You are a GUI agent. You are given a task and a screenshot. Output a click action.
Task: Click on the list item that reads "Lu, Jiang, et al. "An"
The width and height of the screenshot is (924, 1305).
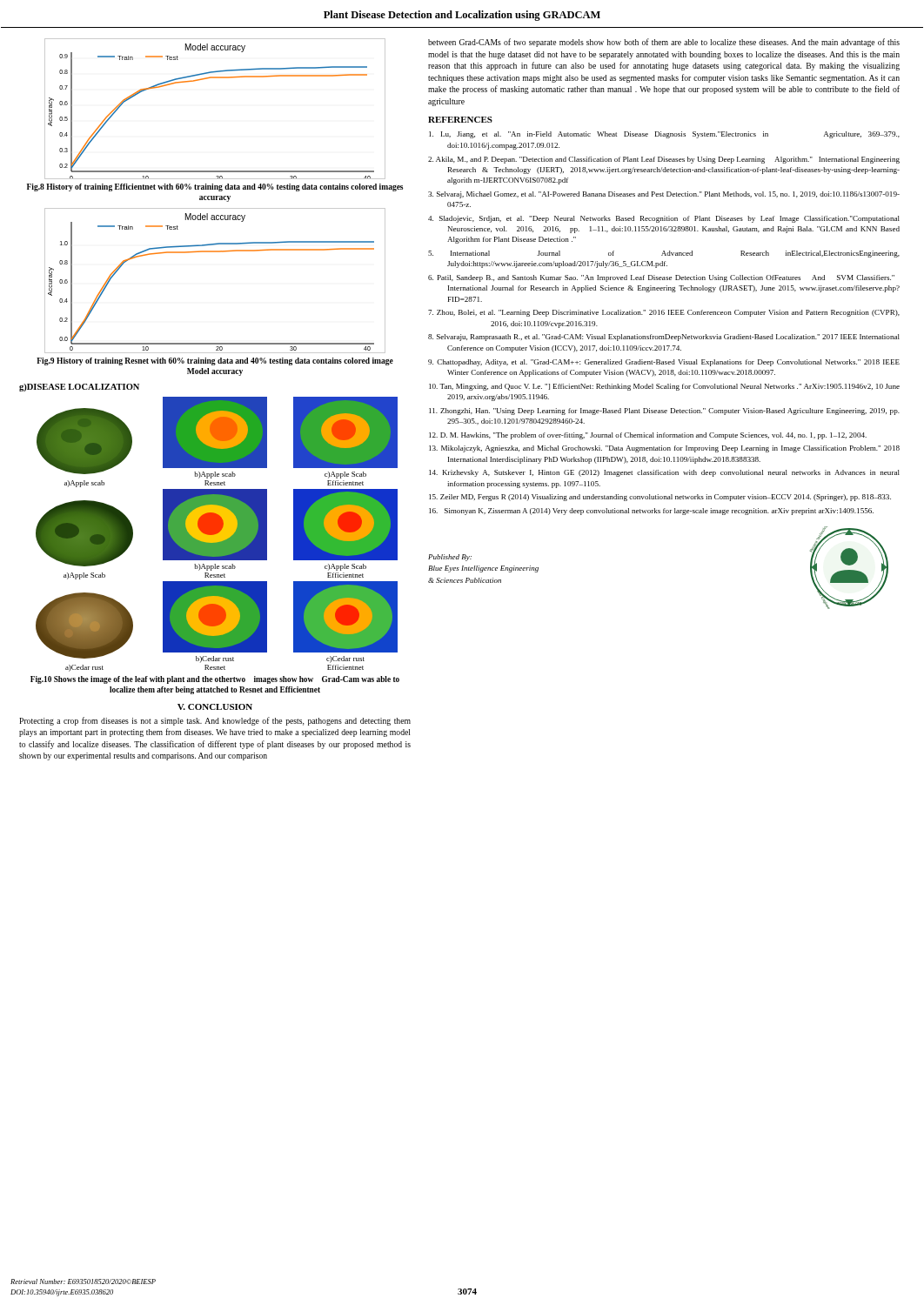pos(664,323)
